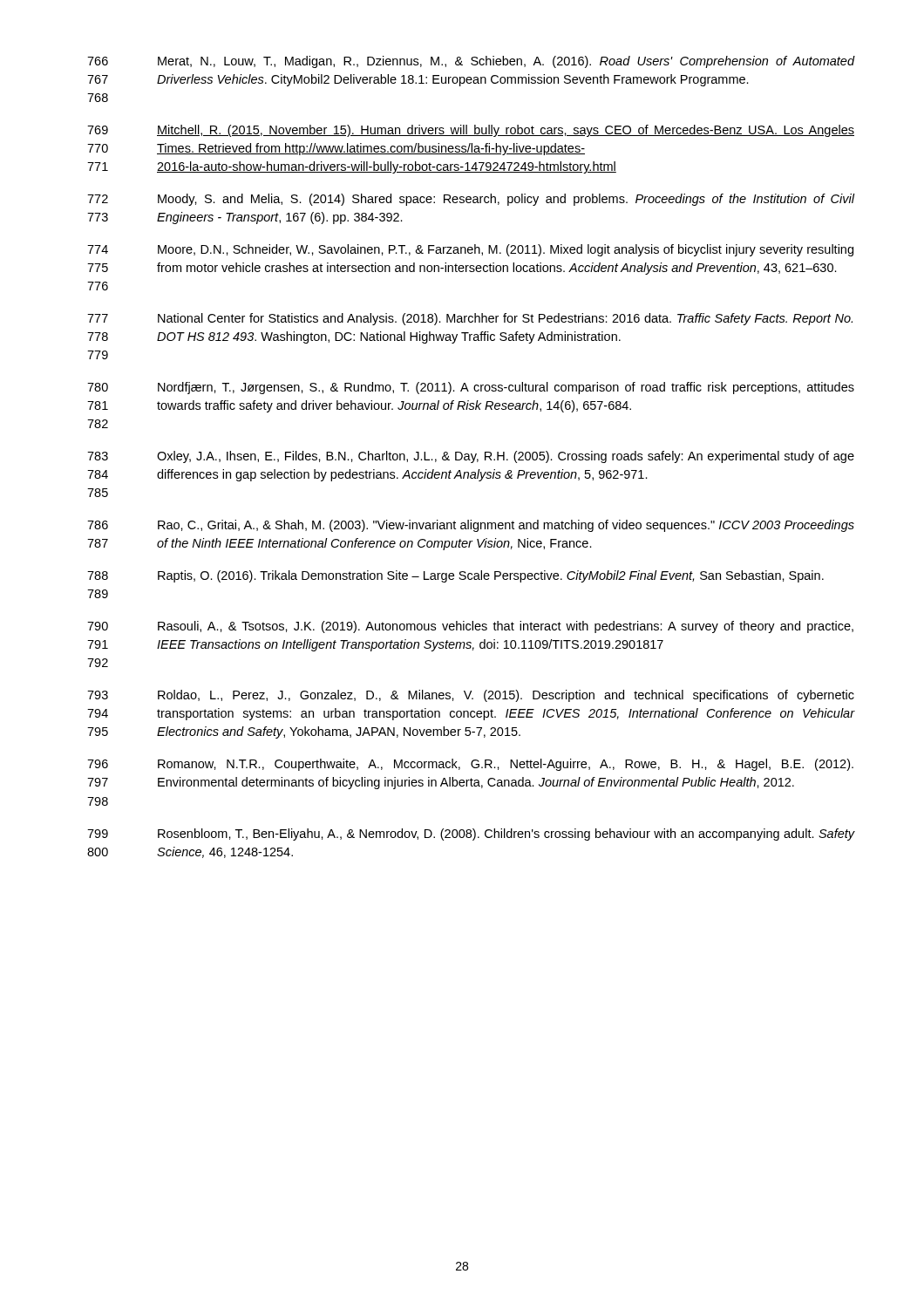Click on the list item that reads "786 787 Rao, C., Gritai,"
This screenshot has width=924, height=1308.
point(471,535)
